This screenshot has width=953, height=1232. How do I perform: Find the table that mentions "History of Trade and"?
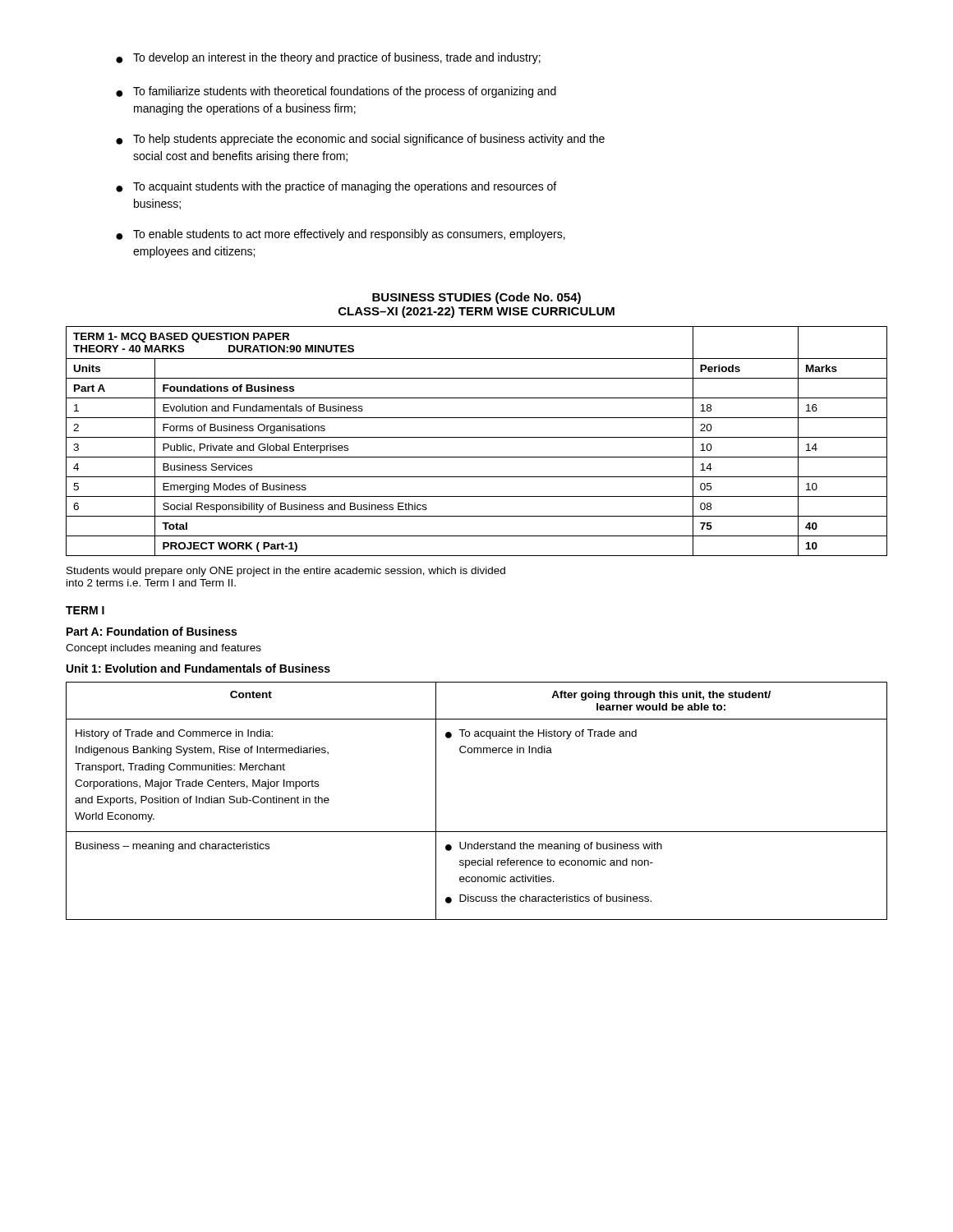click(x=476, y=801)
